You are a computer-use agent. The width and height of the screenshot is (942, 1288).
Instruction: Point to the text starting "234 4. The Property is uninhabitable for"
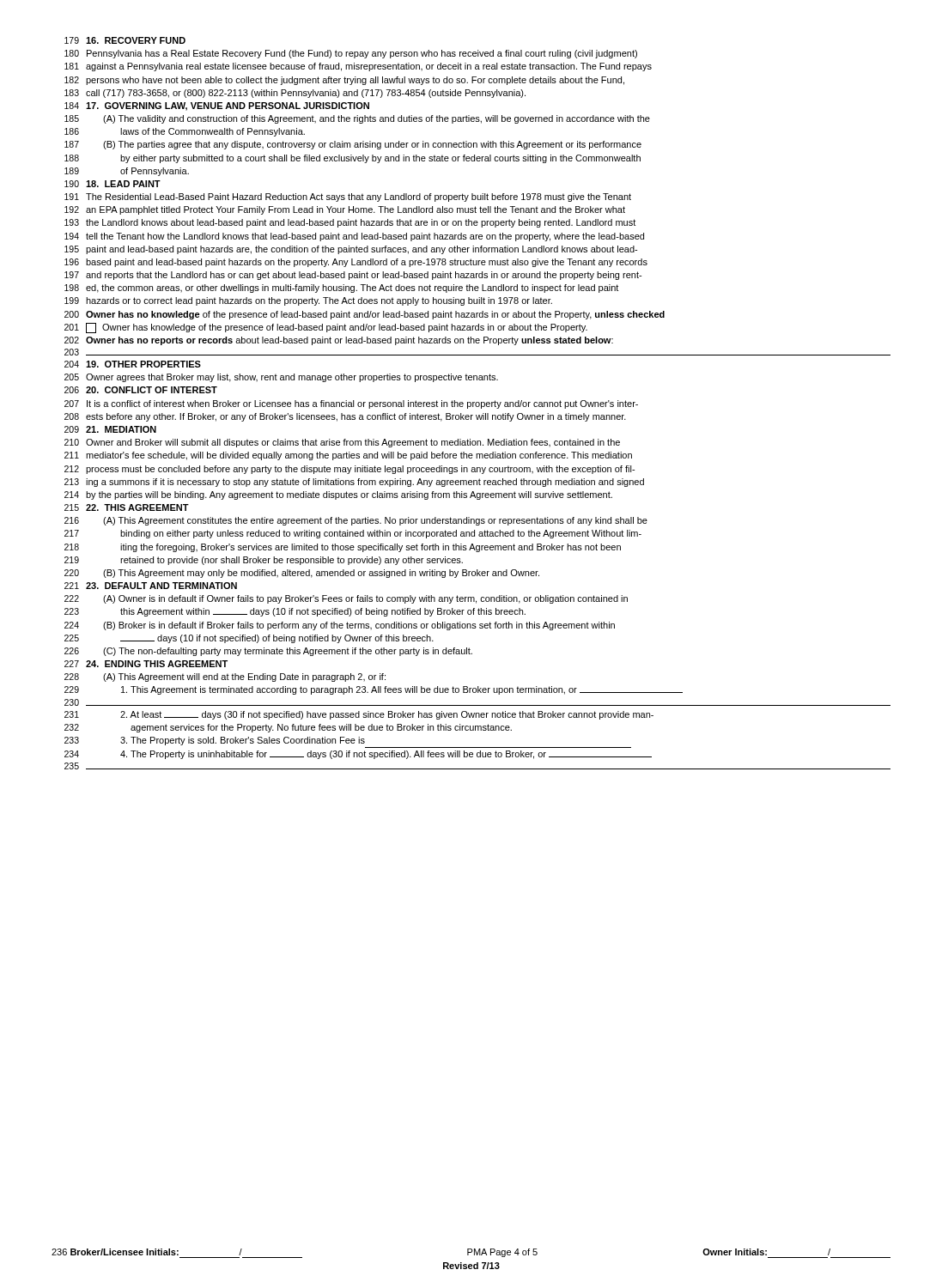[x=471, y=755]
